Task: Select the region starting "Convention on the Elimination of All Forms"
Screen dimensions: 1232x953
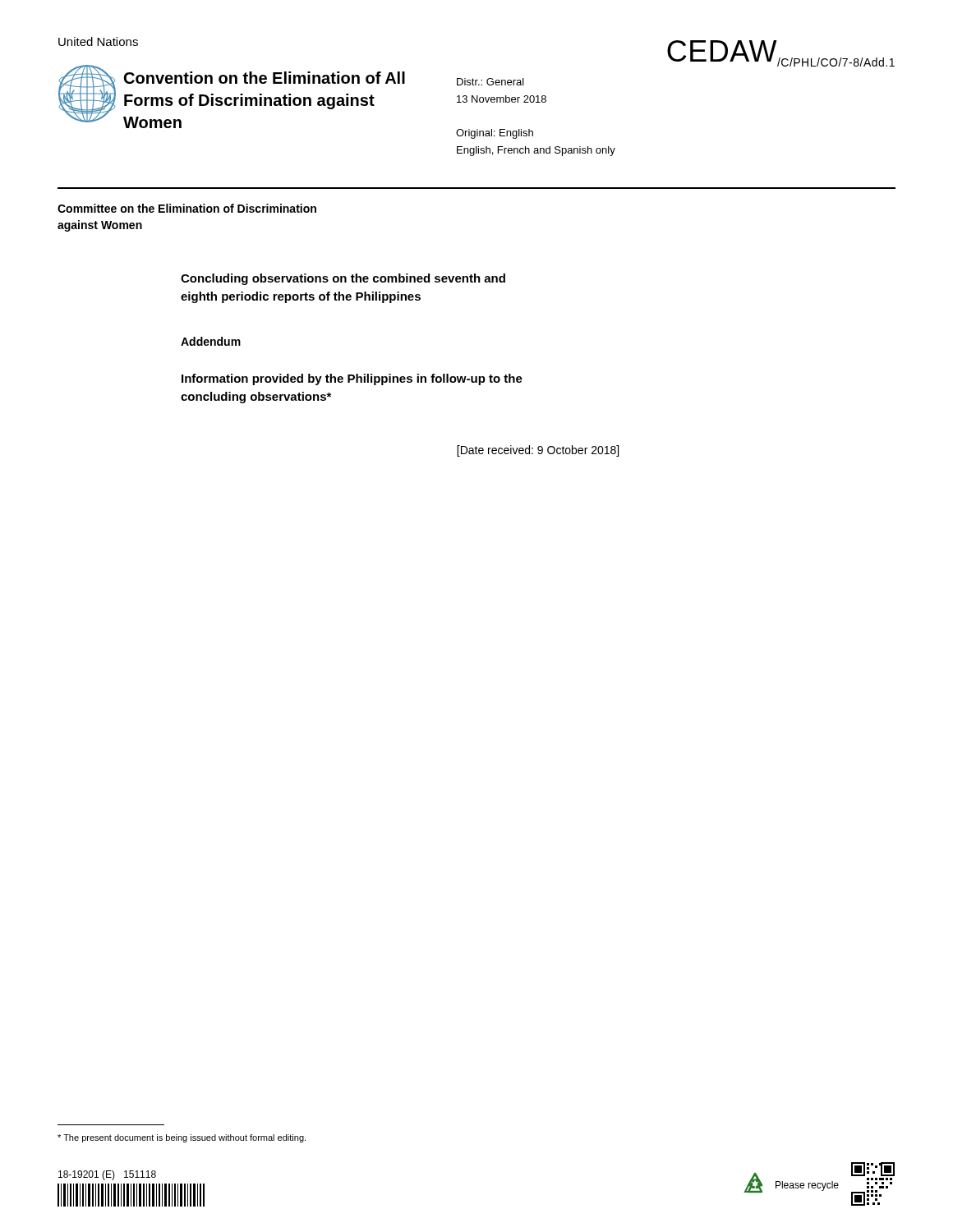Action: click(x=275, y=101)
